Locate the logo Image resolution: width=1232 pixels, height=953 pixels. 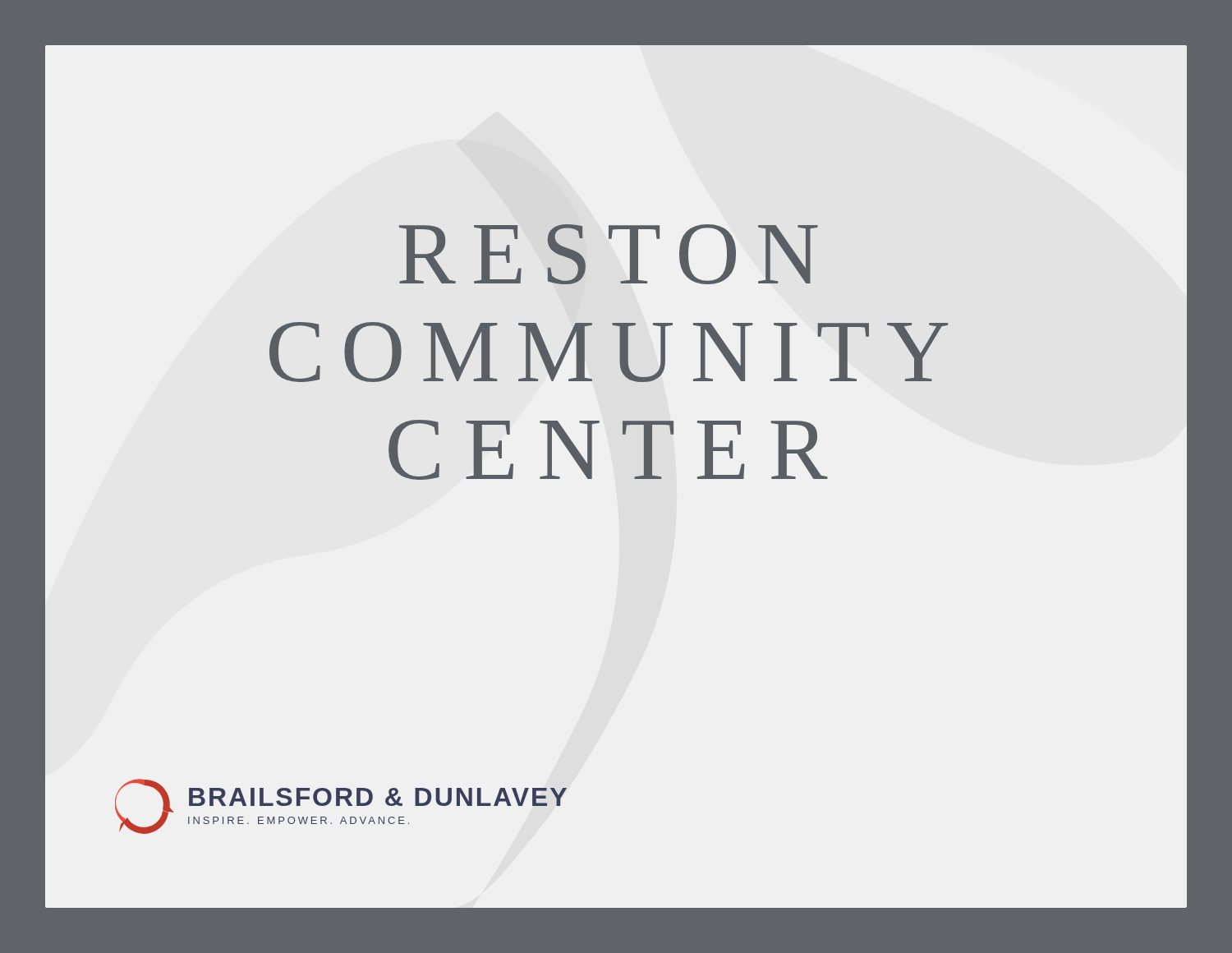(x=342, y=804)
